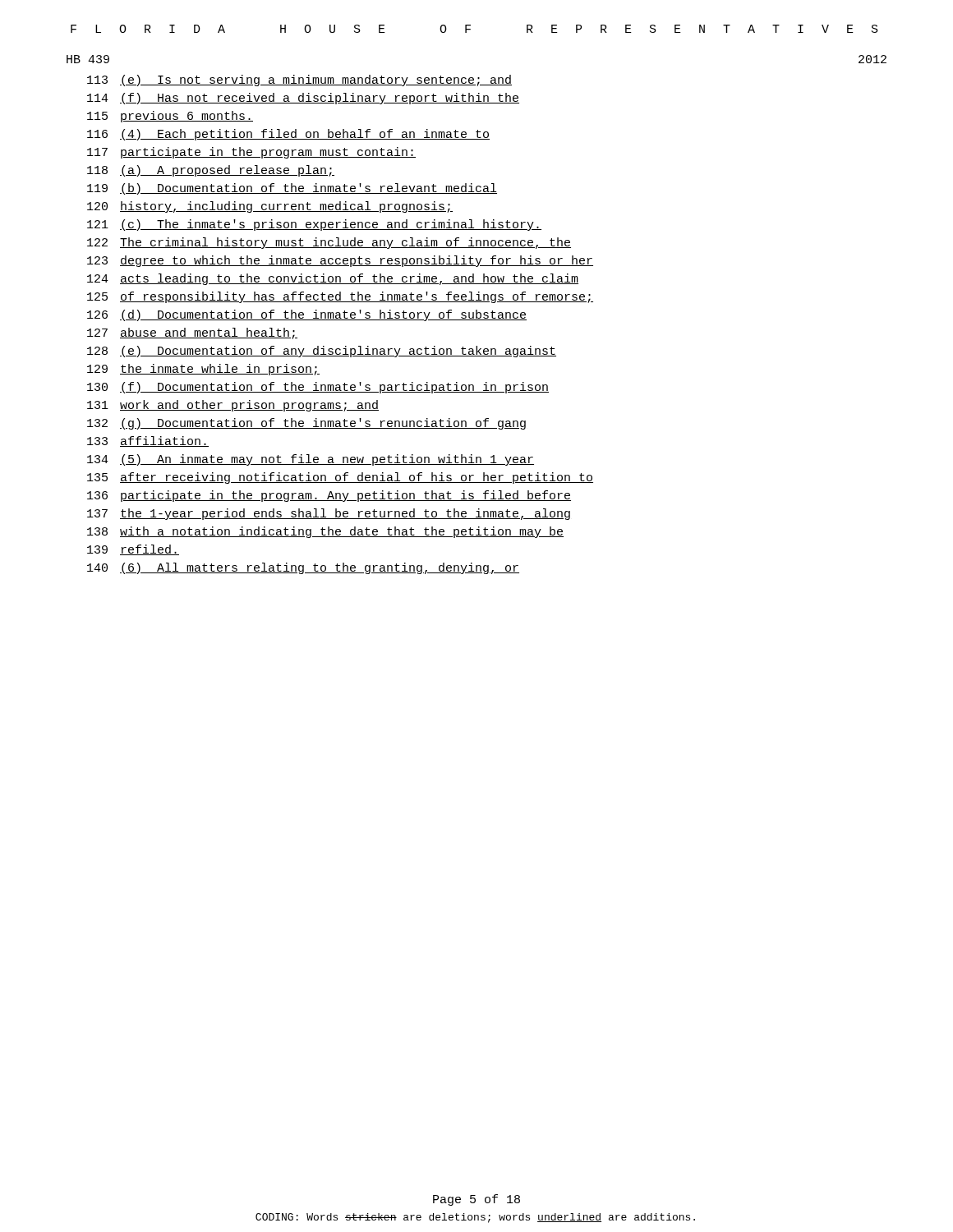Viewport: 953px width, 1232px height.
Task: Locate the text block starting "128 (e) Documentation of any disciplinary action taken"
Action: (x=476, y=352)
